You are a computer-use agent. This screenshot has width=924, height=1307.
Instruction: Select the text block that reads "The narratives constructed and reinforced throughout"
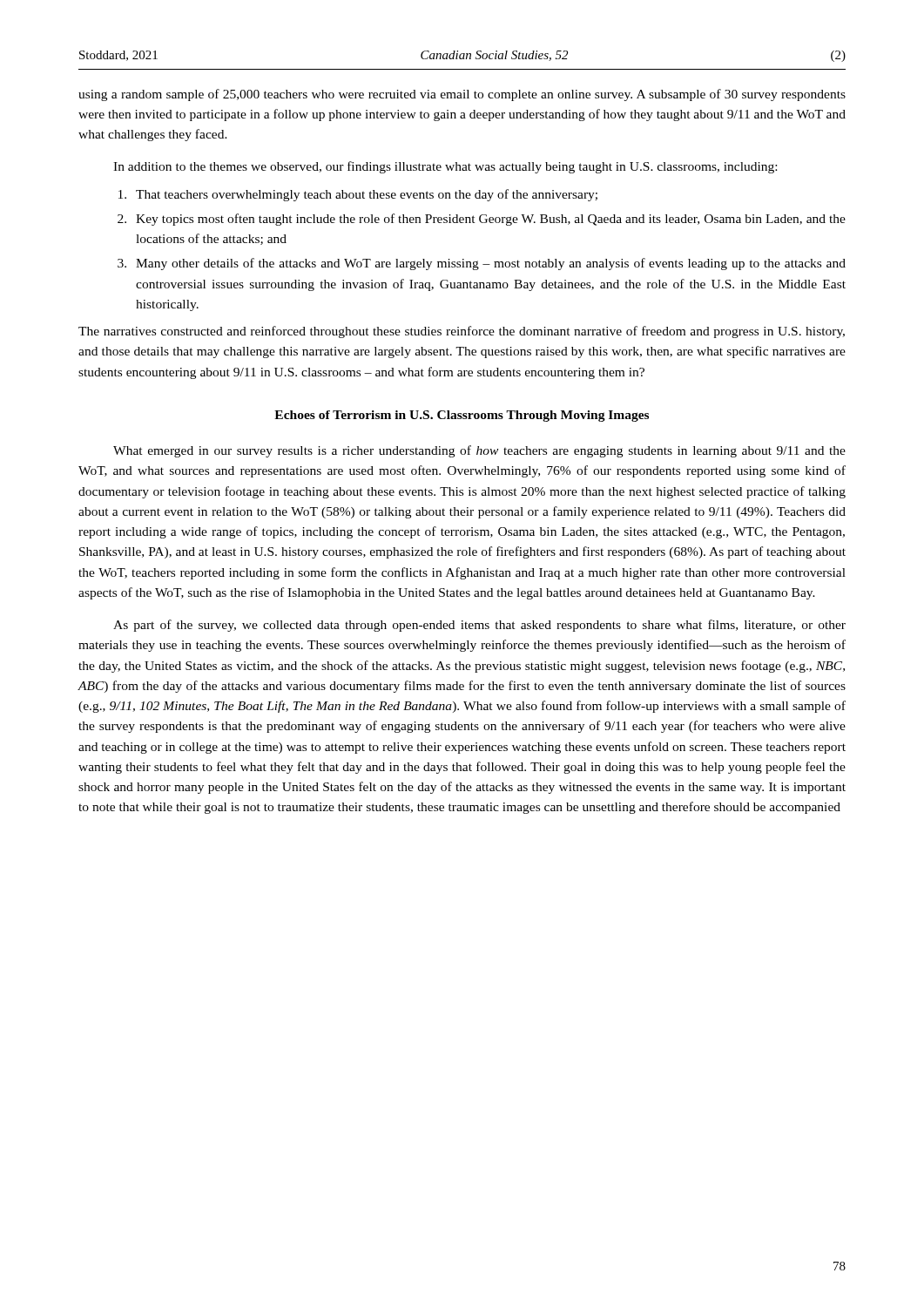[462, 351]
